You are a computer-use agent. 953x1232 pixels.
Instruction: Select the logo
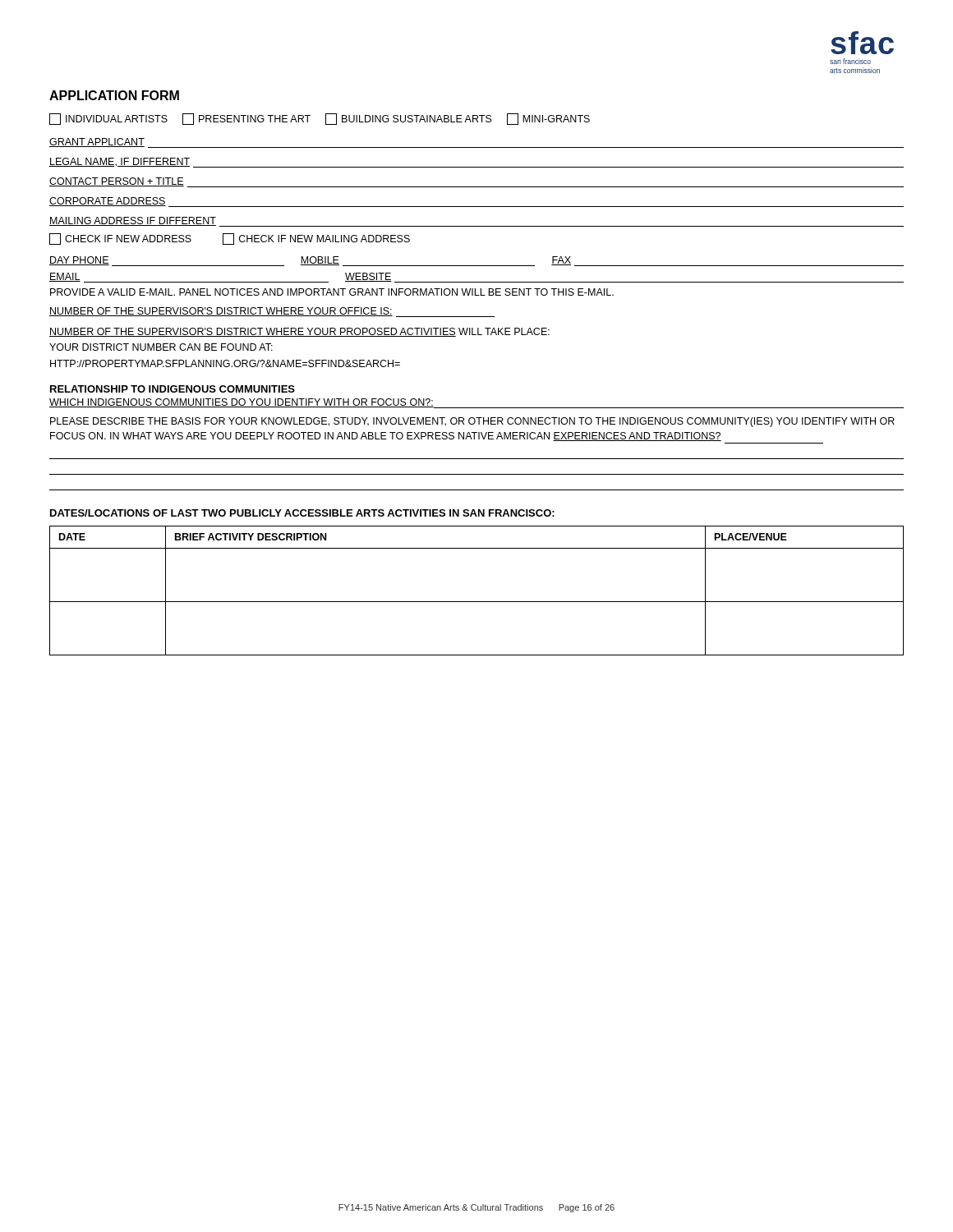click(x=868, y=55)
